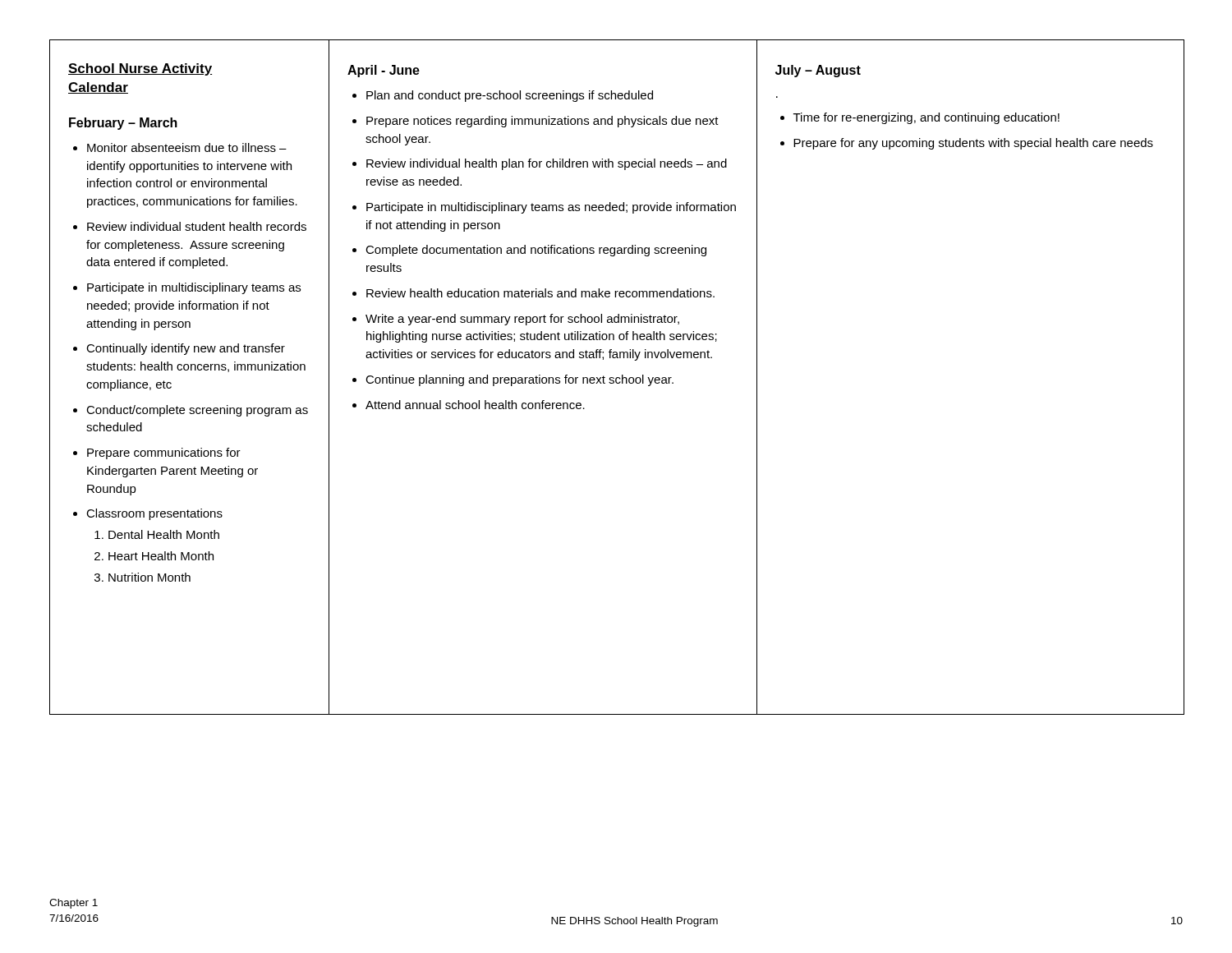1232x953 pixels.
Task: Click on the block starting "Conduct/complete screening program as"
Action: [197, 418]
